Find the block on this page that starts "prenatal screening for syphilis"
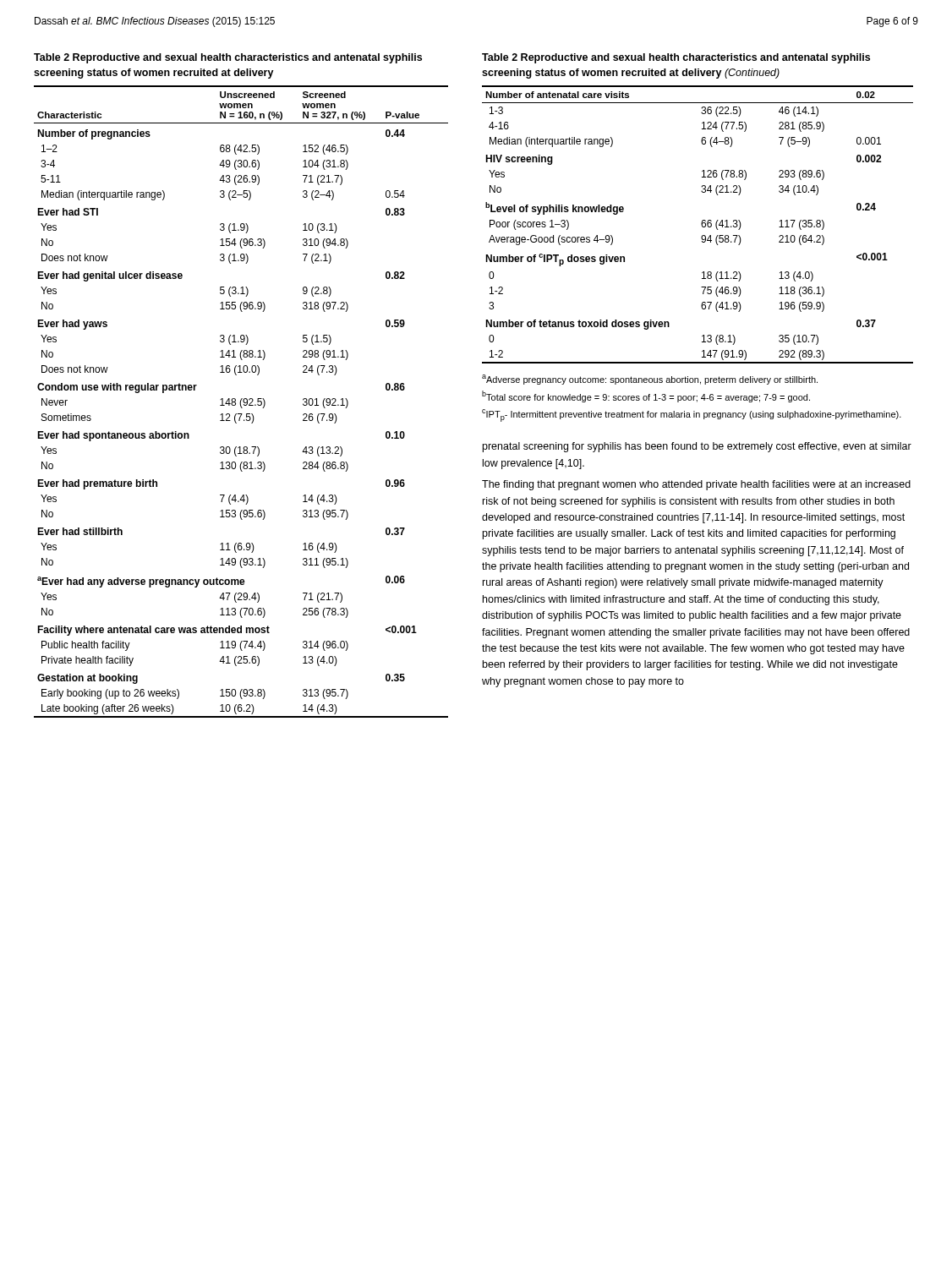The image size is (952, 1268). pyautogui.click(x=697, y=455)
